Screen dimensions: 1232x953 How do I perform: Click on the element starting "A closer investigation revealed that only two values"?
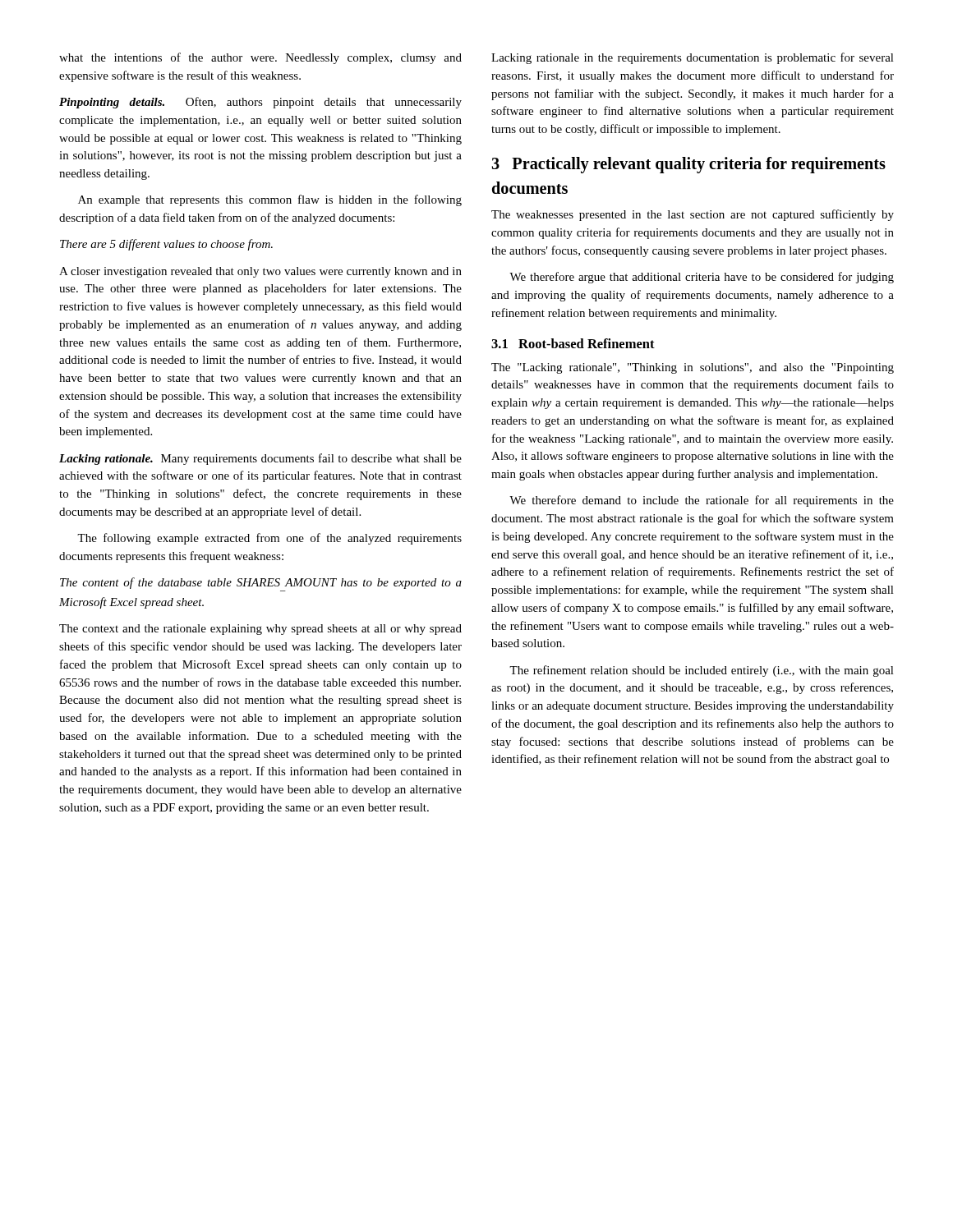point(260,352)
